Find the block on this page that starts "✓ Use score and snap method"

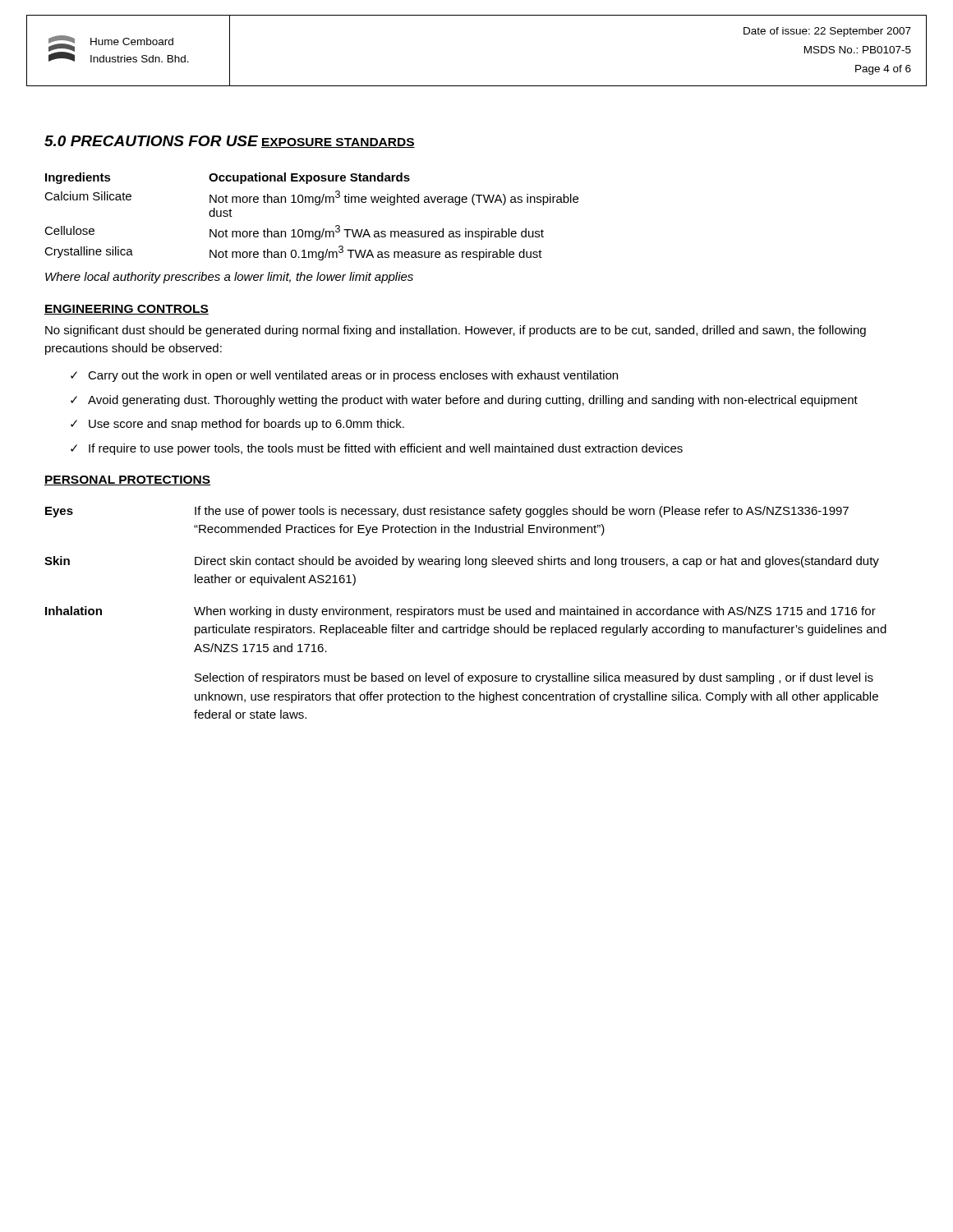237,424
